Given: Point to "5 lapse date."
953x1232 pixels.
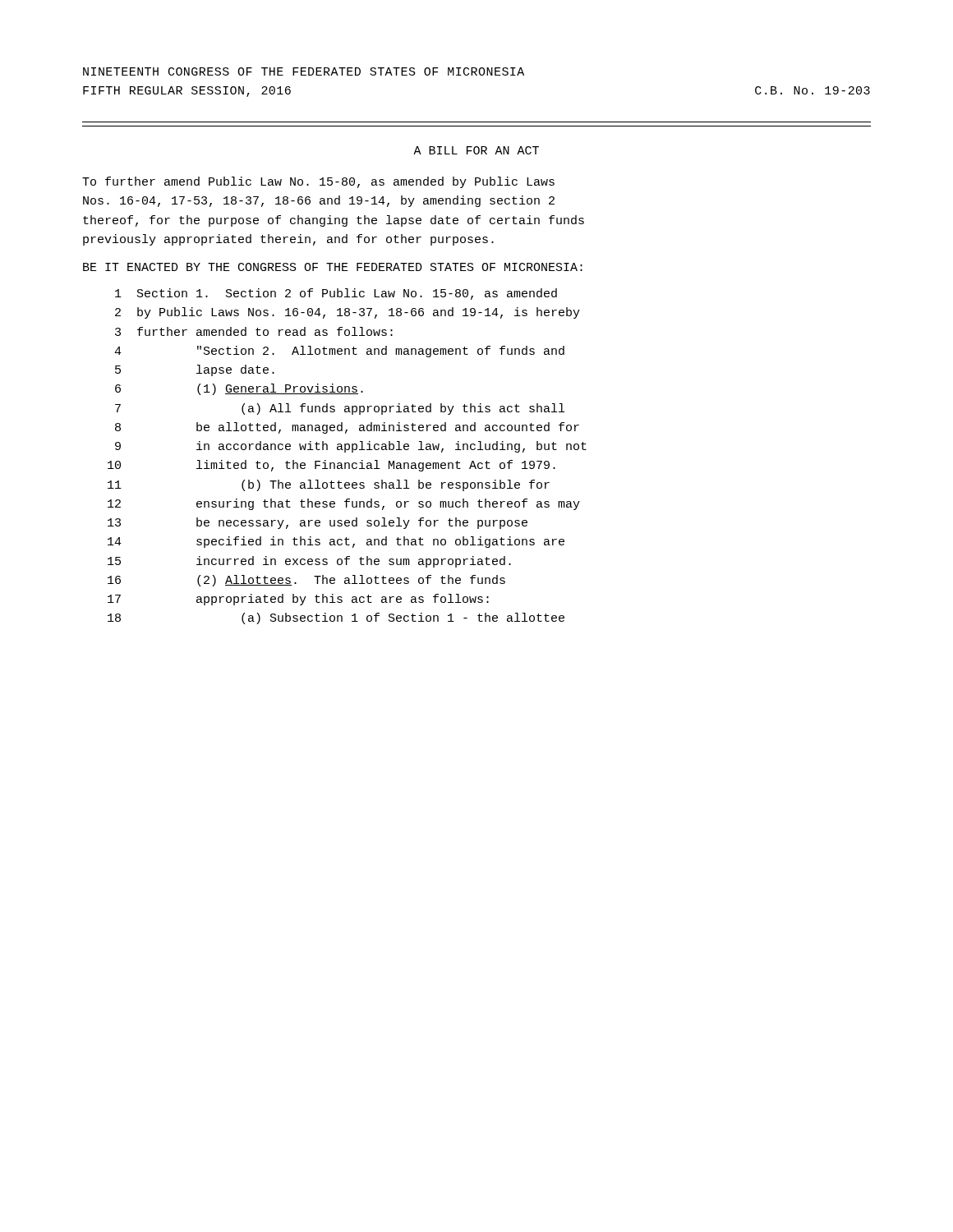Looking at the screenshot, I should click(x=195, y=370).
